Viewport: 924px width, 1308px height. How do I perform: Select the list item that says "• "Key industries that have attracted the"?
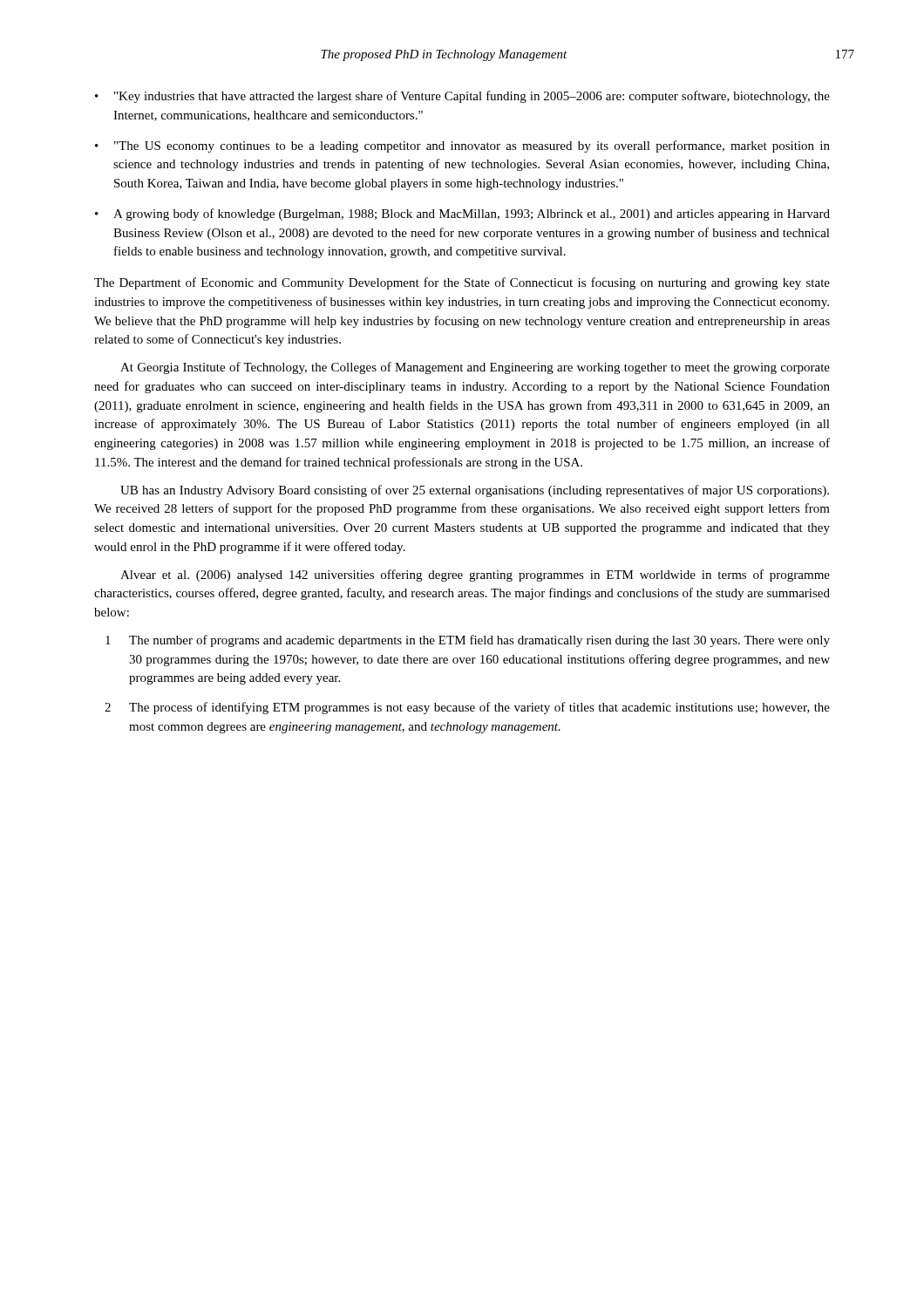pyautogui.click(x=462, y=106)
